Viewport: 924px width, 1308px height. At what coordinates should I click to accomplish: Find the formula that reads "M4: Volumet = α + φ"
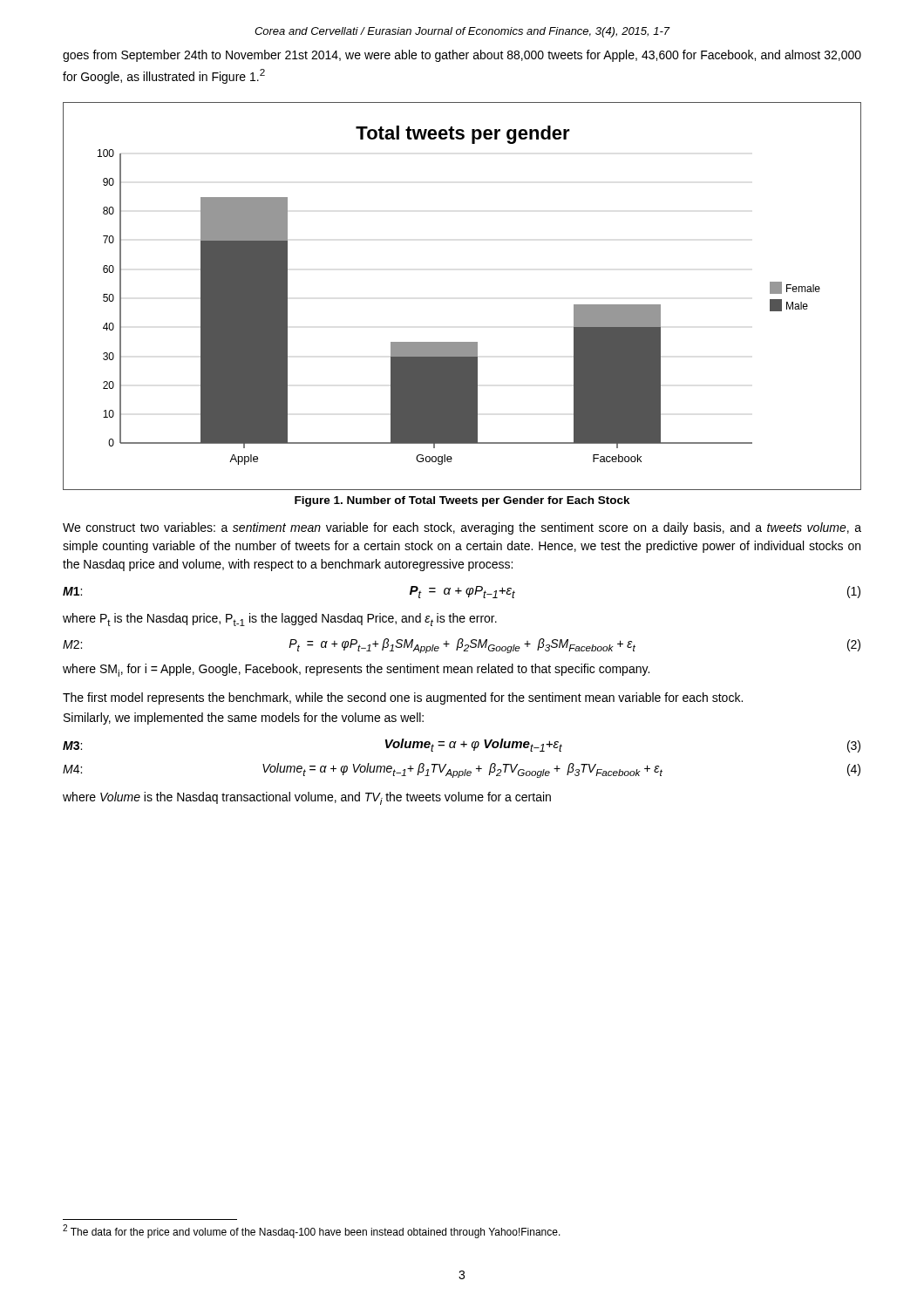462,769
